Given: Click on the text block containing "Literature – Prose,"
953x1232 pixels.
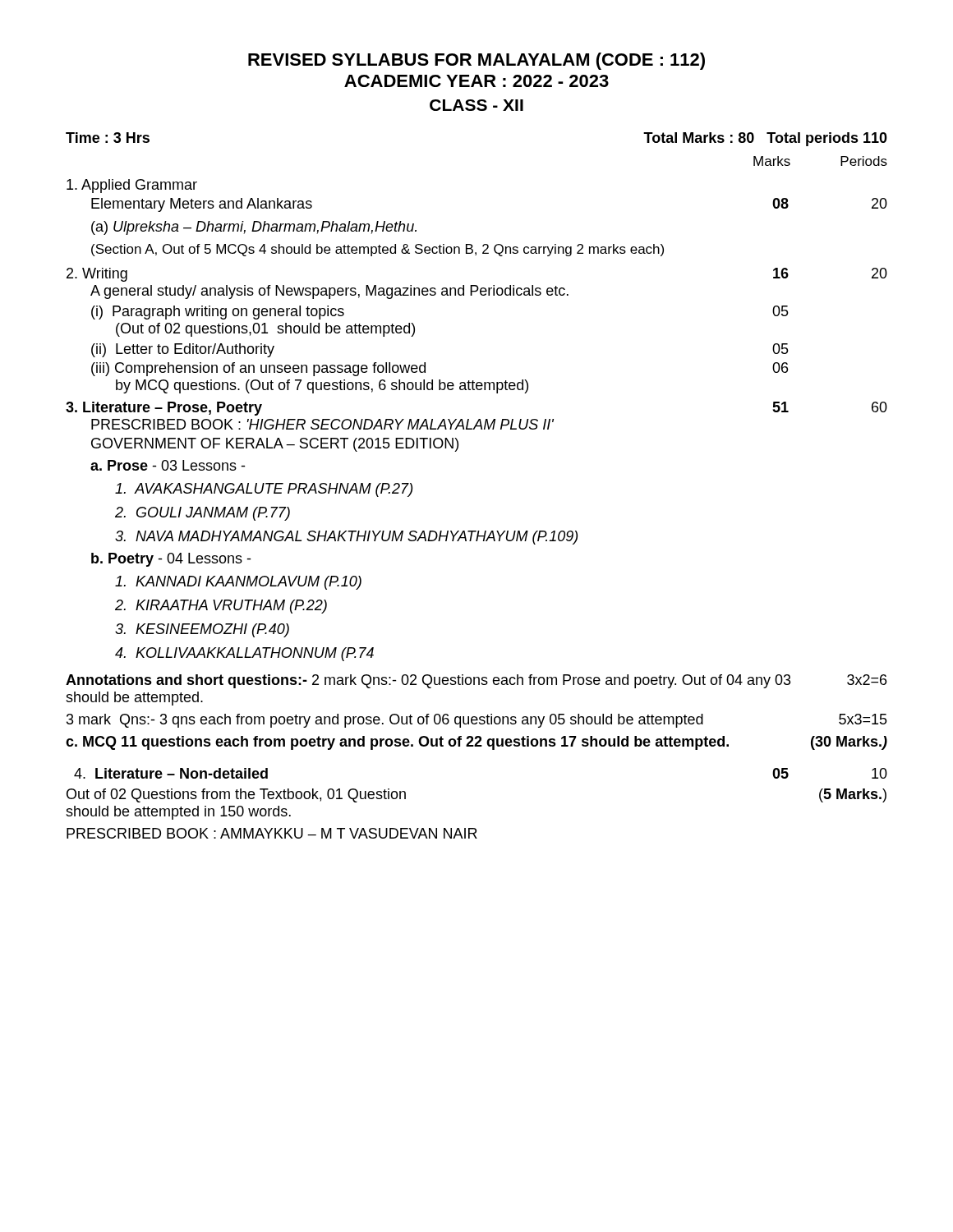Looking at the screenshot, I should 172,408.
